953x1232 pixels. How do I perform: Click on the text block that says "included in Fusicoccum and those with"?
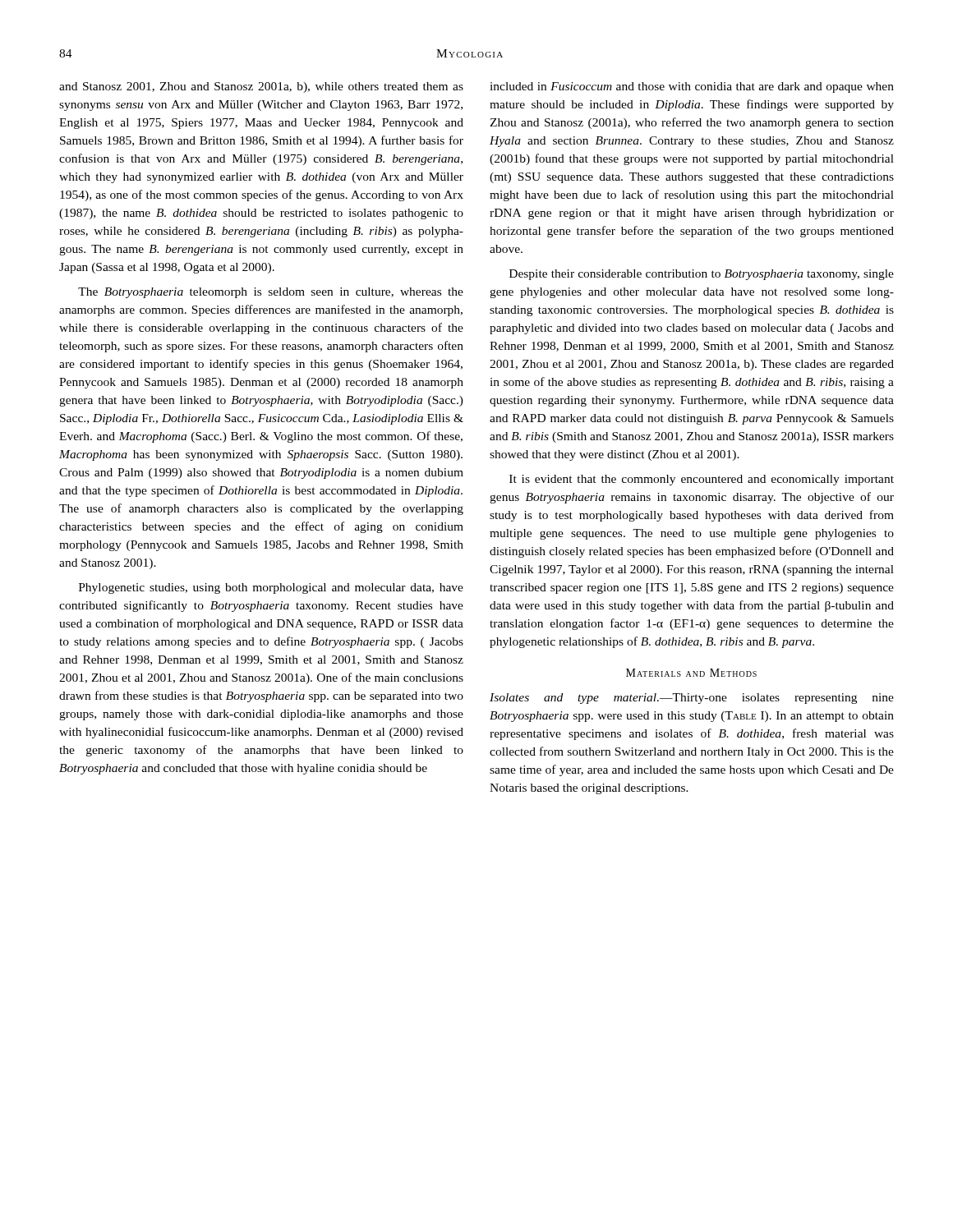[x=692, y=168]
